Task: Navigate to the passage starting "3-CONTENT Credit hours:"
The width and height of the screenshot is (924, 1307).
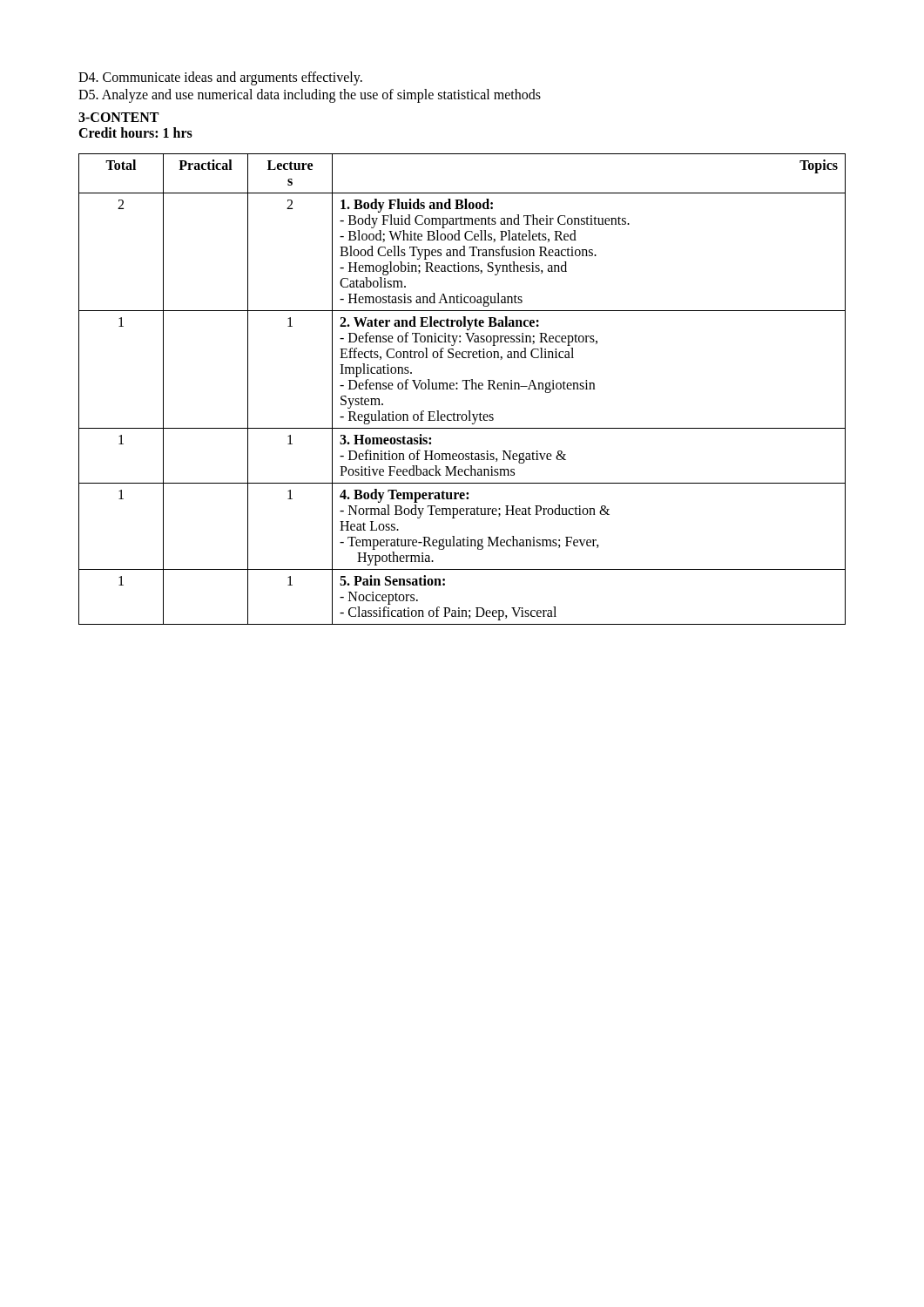Action: [135, 125]
